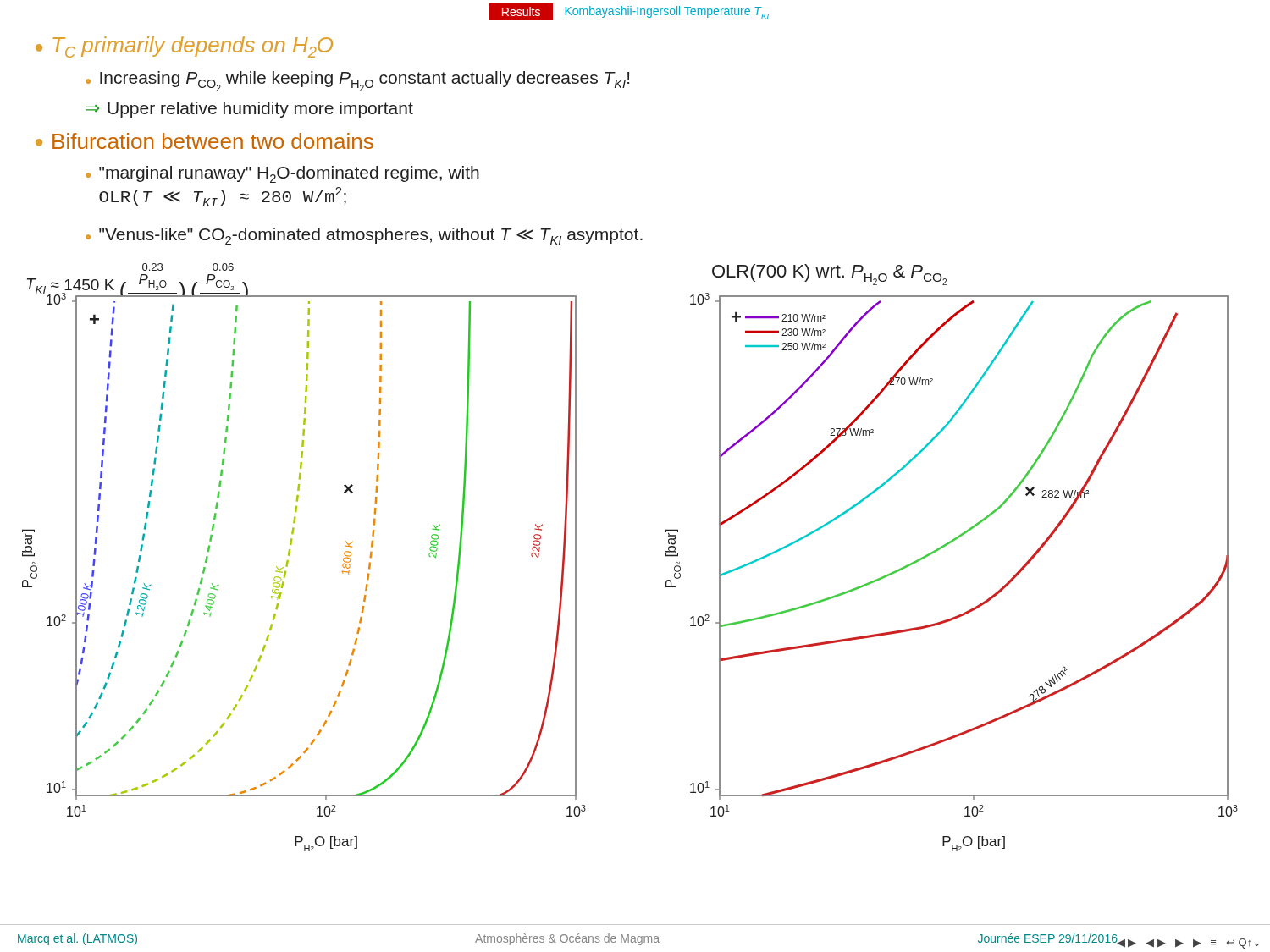Viewport: 1270px width, 952px height.
Task: Select the region starting "● "marginal runaway" H2O-dominated regime,"
Action: [282, 186]
